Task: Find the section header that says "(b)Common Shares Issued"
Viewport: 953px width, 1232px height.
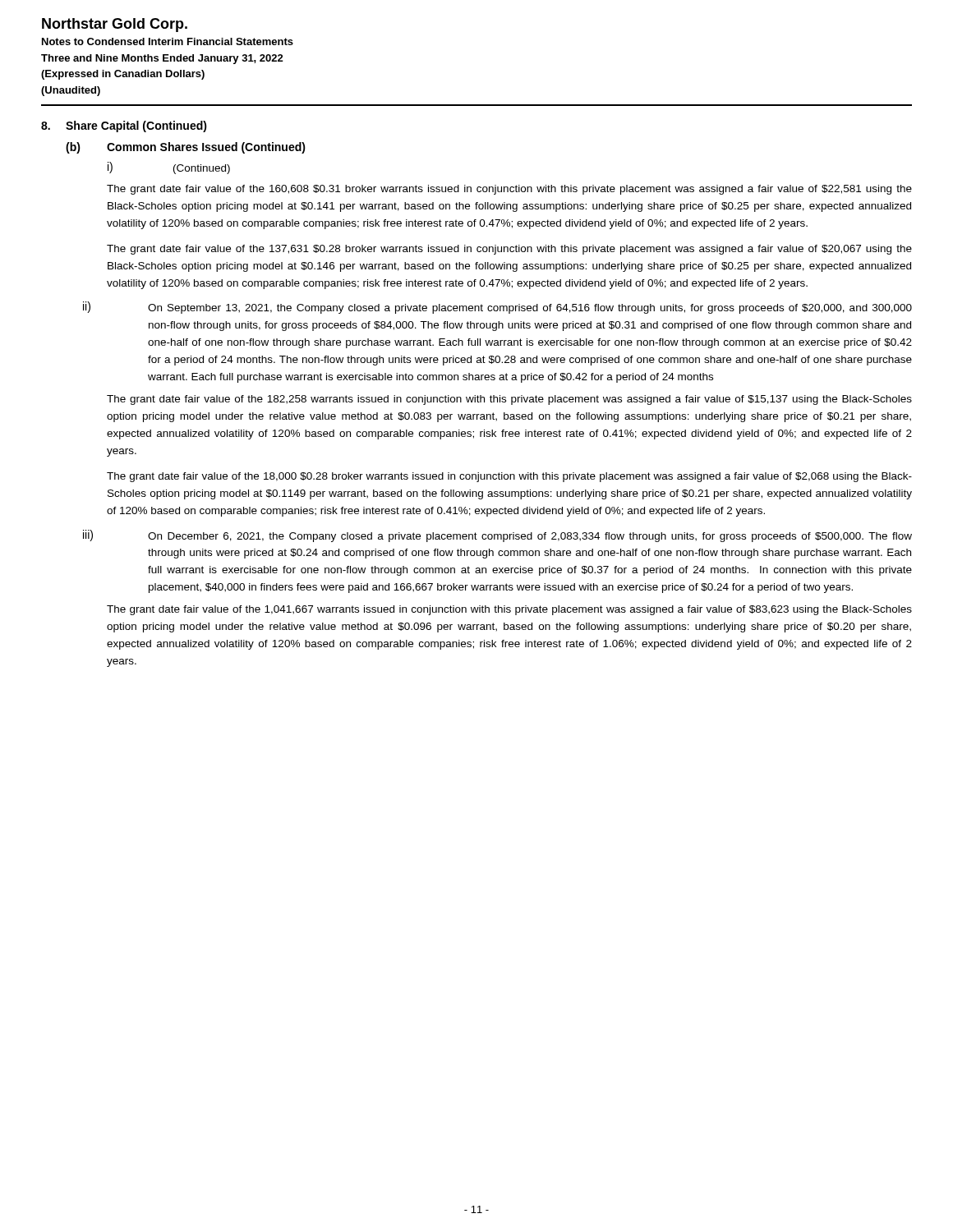Action: pos(186,147)
